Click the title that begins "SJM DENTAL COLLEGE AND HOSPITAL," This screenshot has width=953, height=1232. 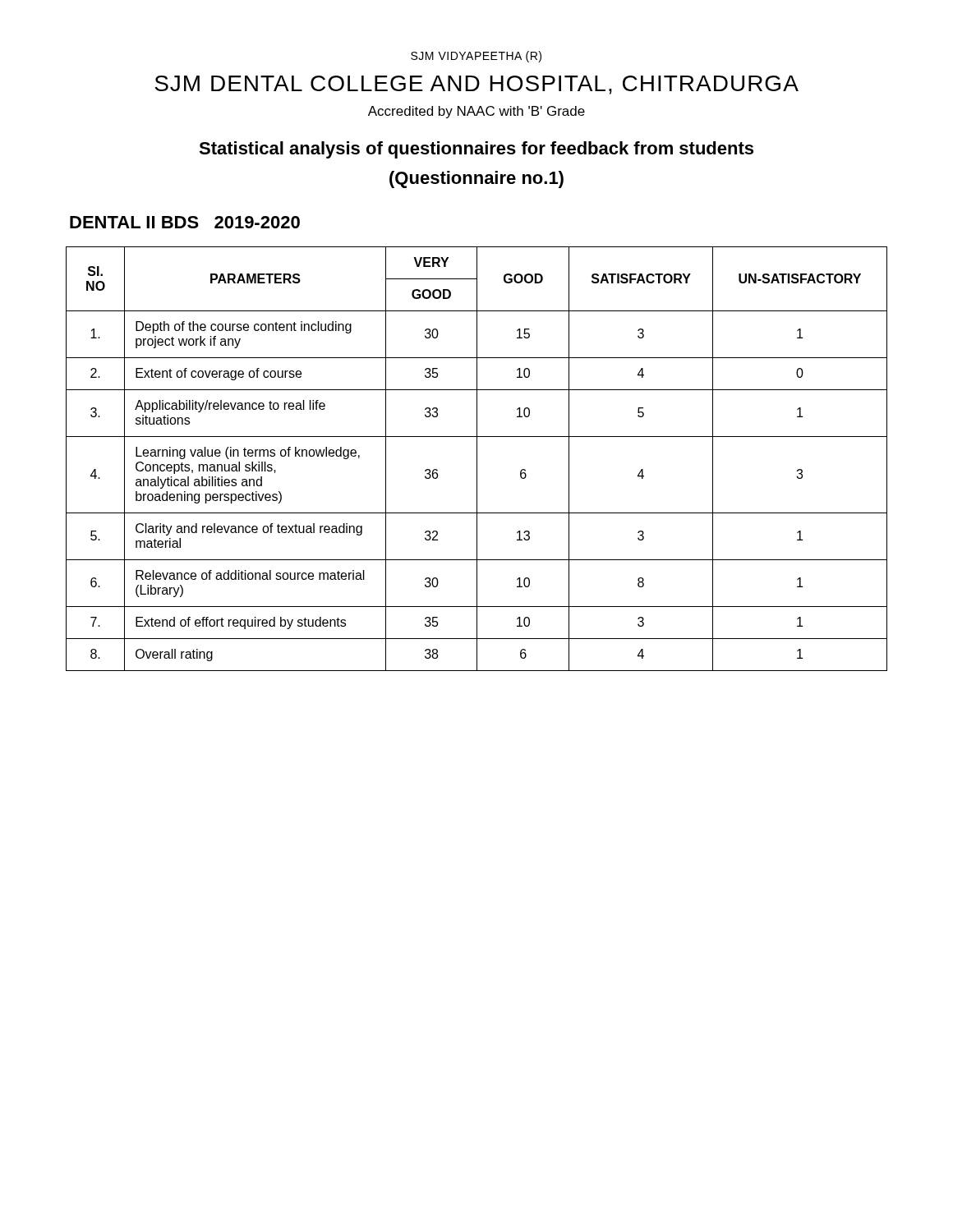point(476,83)
